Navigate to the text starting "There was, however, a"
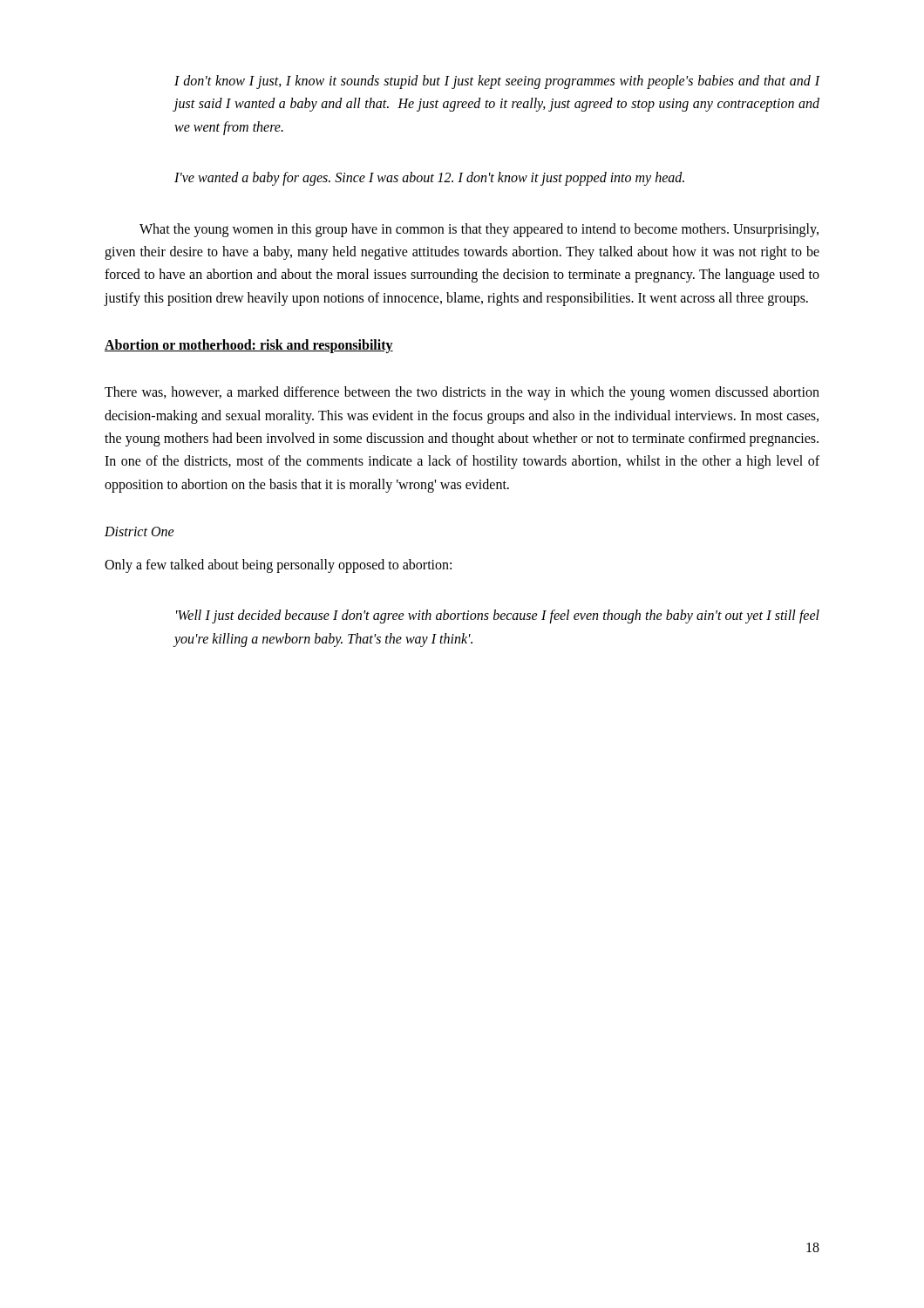 [462, 438]
